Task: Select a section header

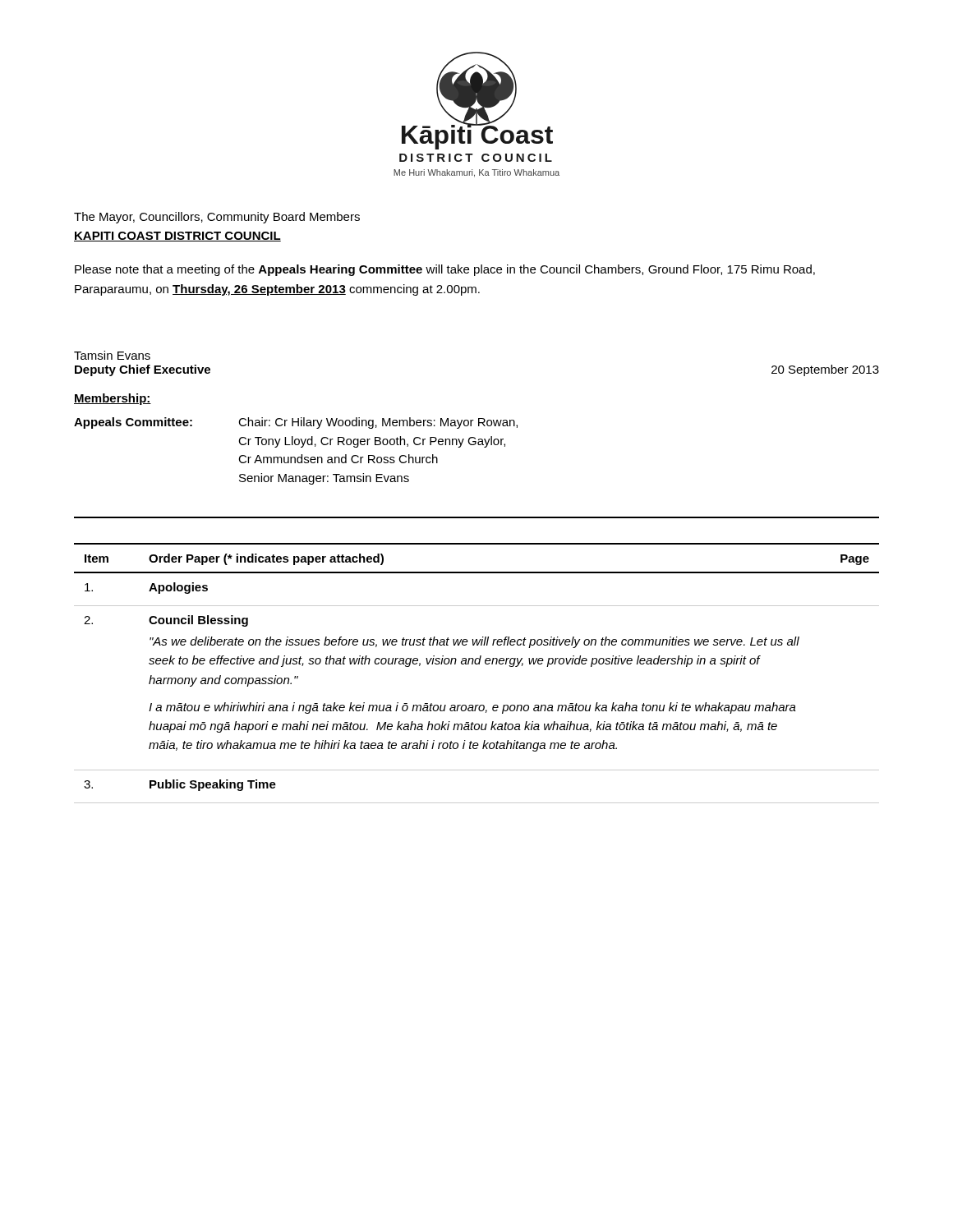Action: 112,398
